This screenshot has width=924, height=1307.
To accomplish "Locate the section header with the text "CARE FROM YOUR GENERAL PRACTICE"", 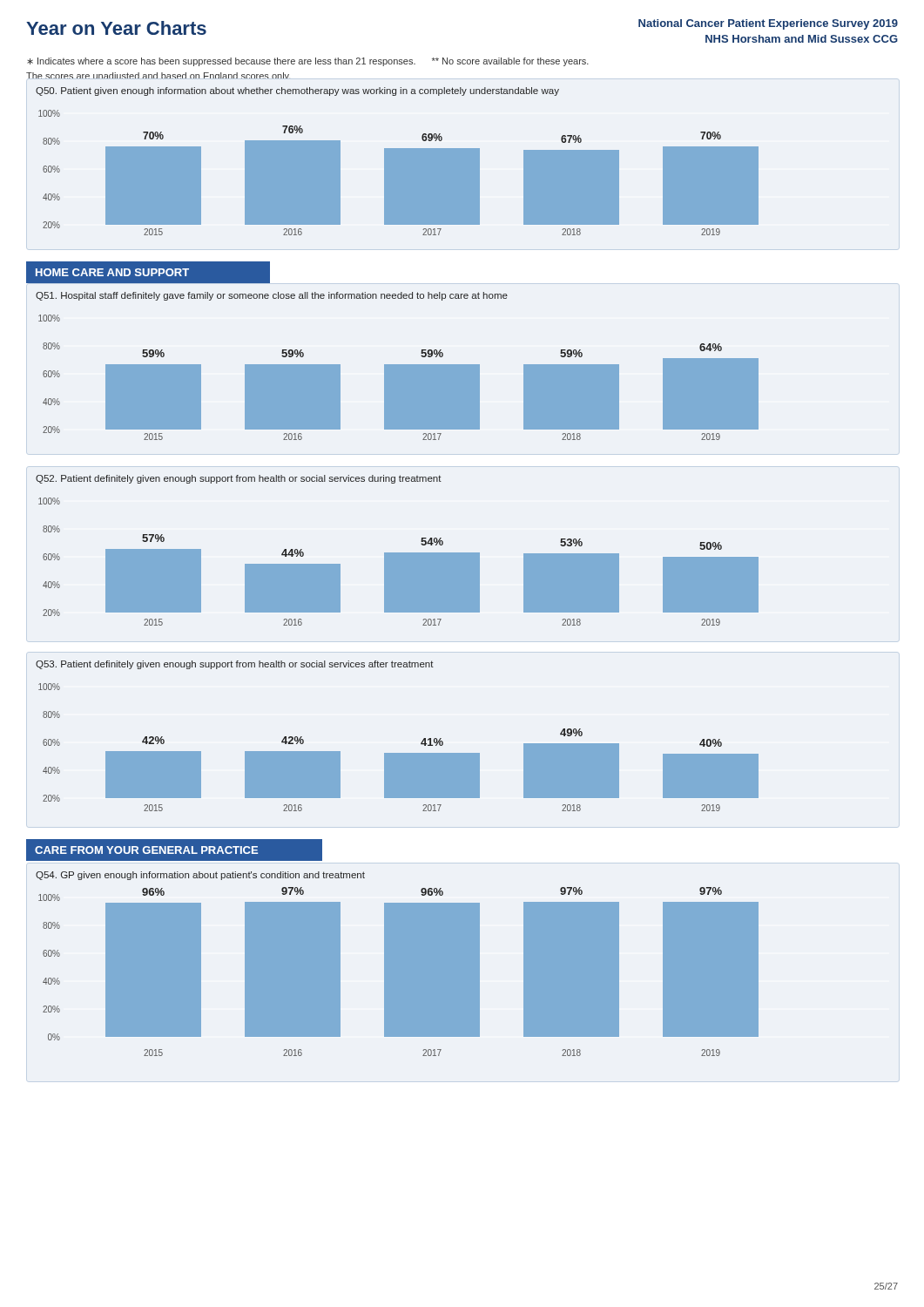I will pos(147,850).
